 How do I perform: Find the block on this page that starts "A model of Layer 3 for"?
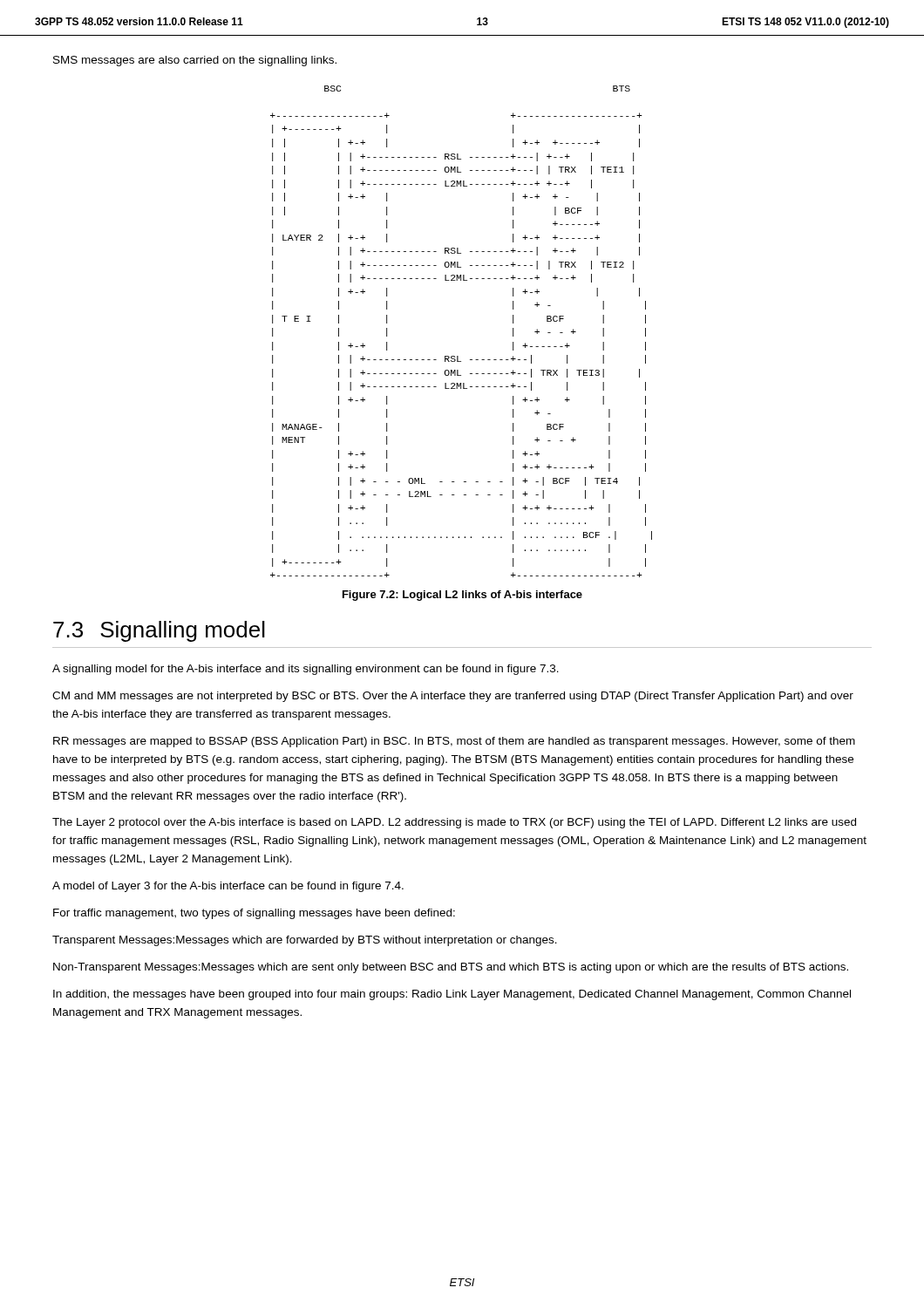[x=228, y=886]
